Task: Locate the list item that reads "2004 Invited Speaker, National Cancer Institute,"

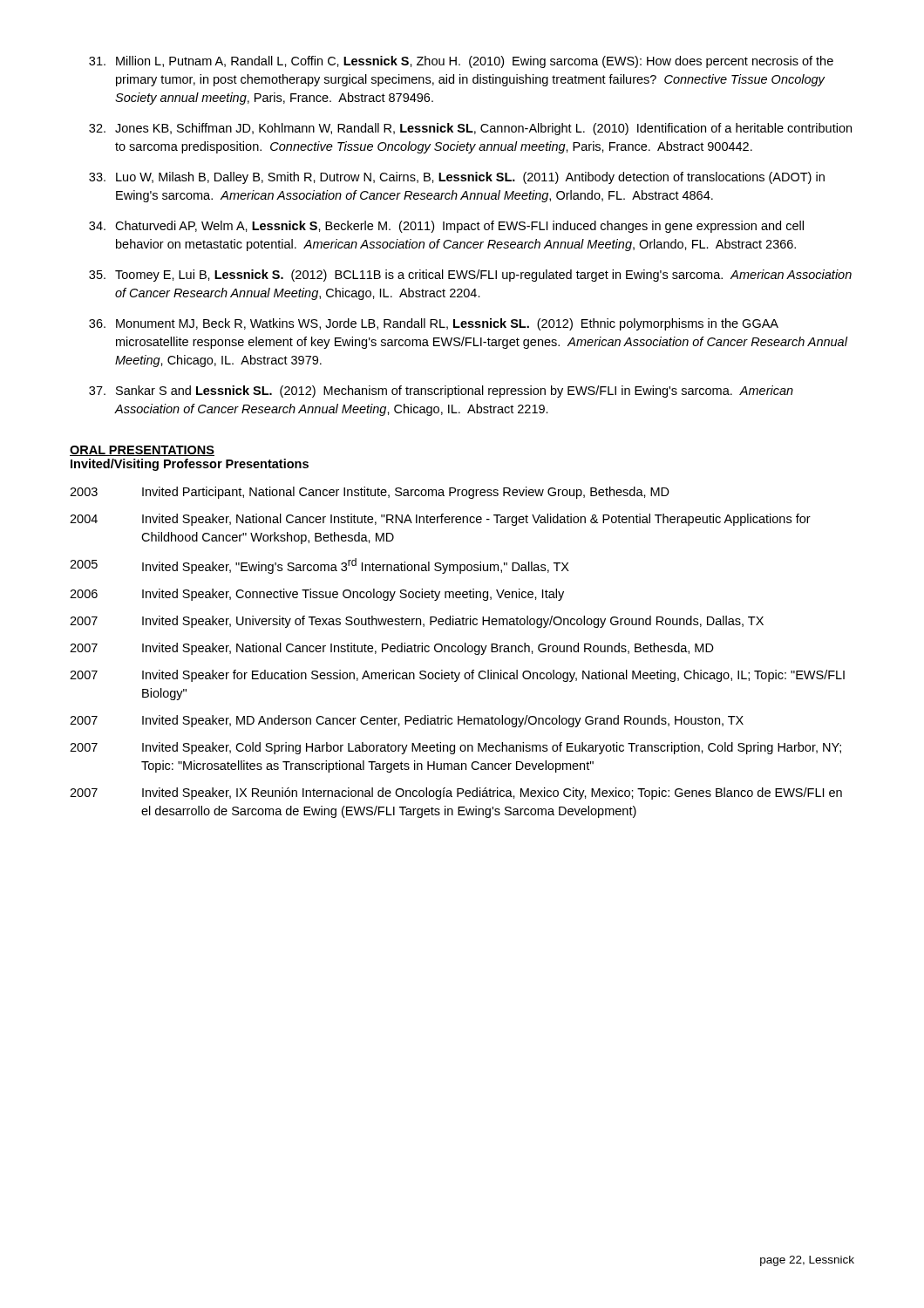Action: click(x=462, y=530)
